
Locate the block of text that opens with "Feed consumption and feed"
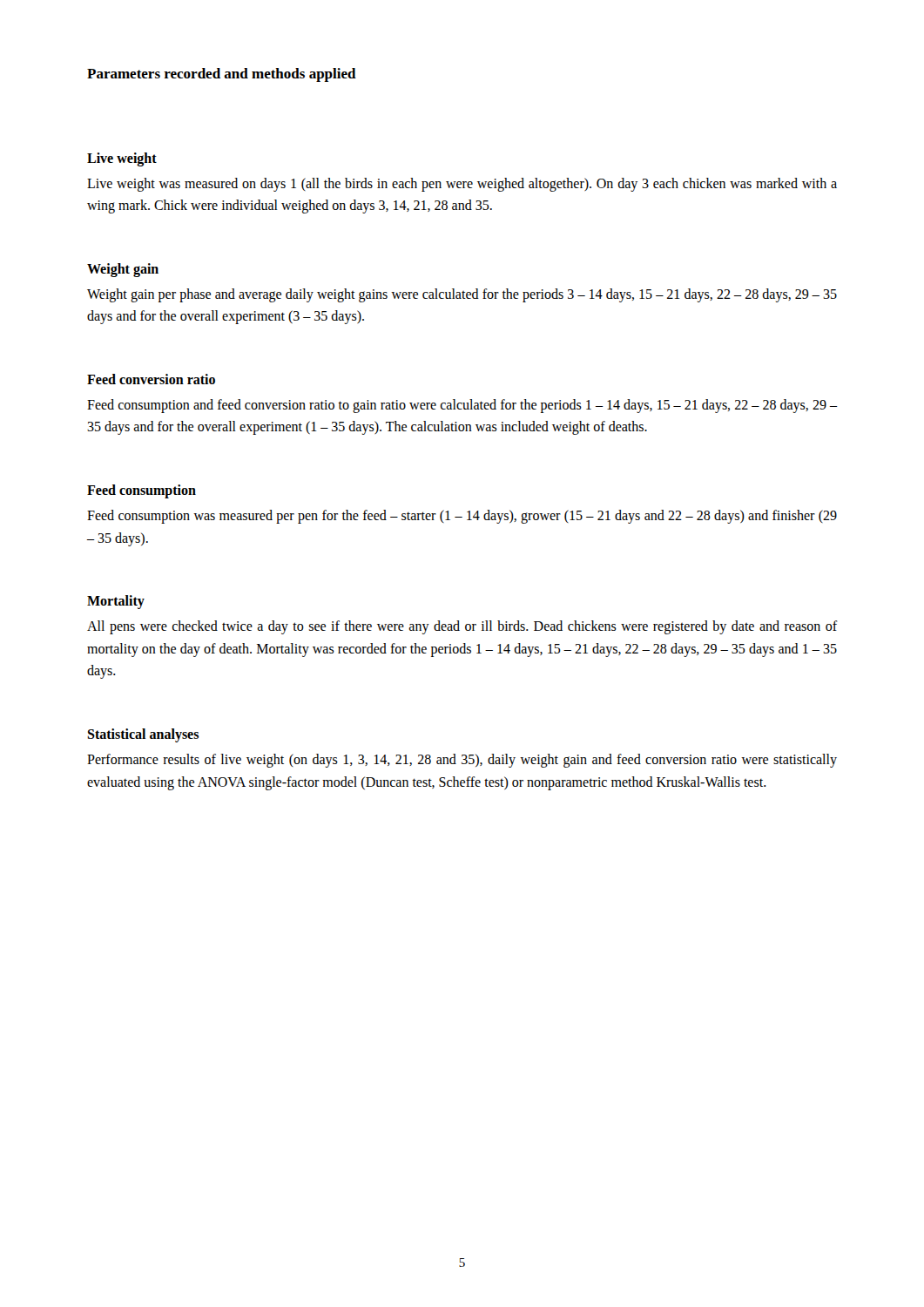[x=462, y=416]
